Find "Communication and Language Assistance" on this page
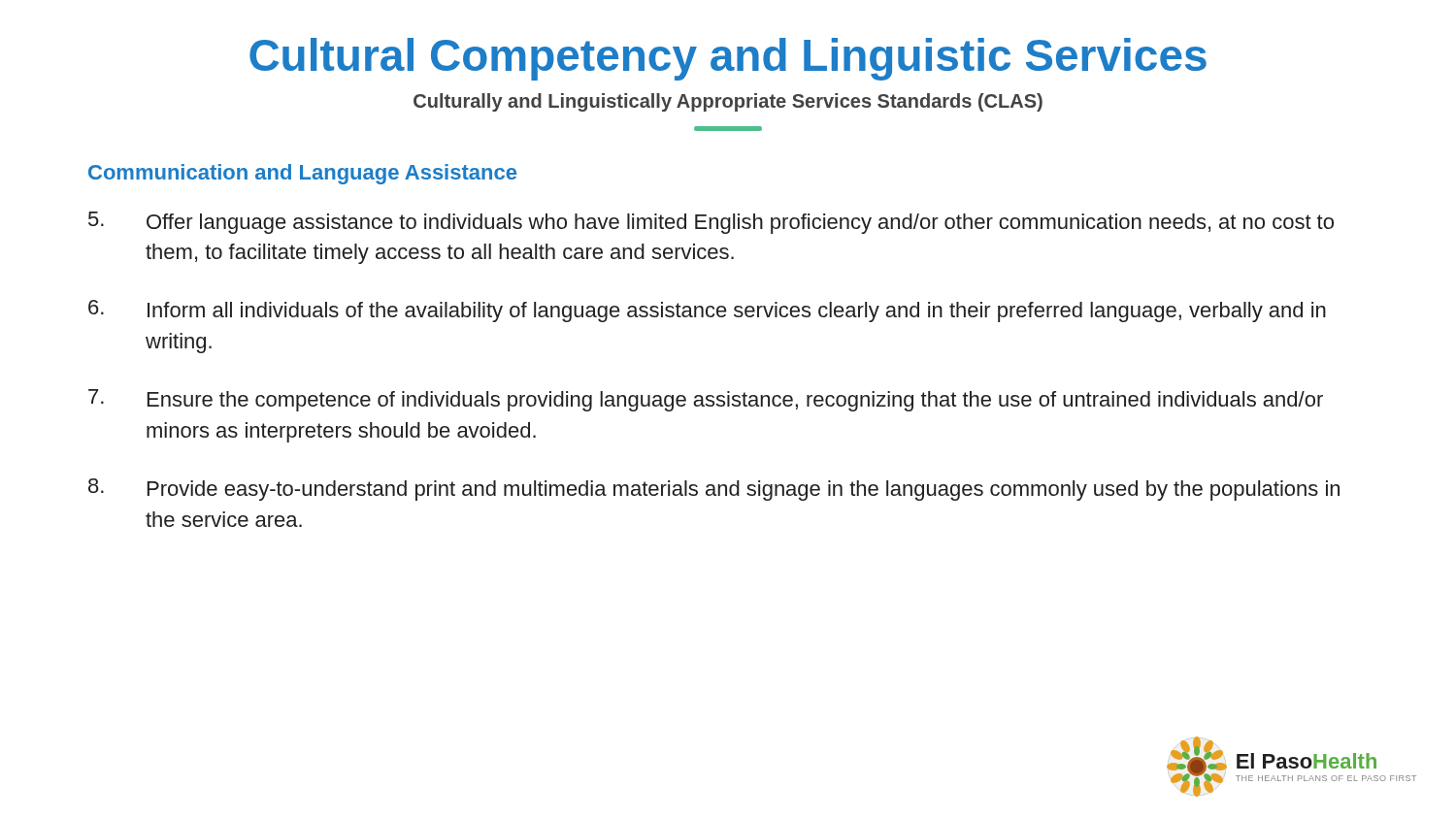The image size is (1456, 819). point(302,172)
